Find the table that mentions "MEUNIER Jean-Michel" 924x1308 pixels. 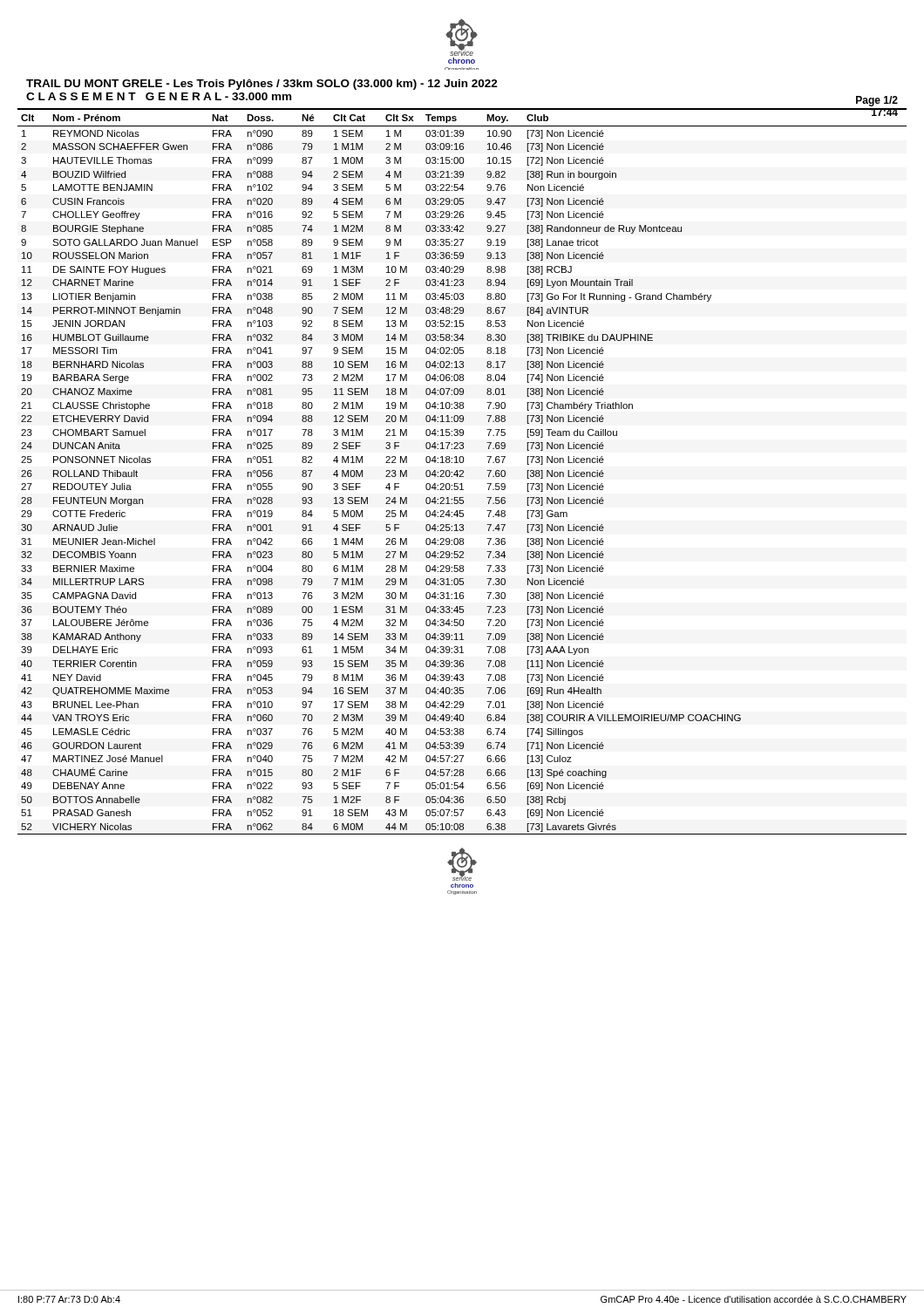(462, 471)
